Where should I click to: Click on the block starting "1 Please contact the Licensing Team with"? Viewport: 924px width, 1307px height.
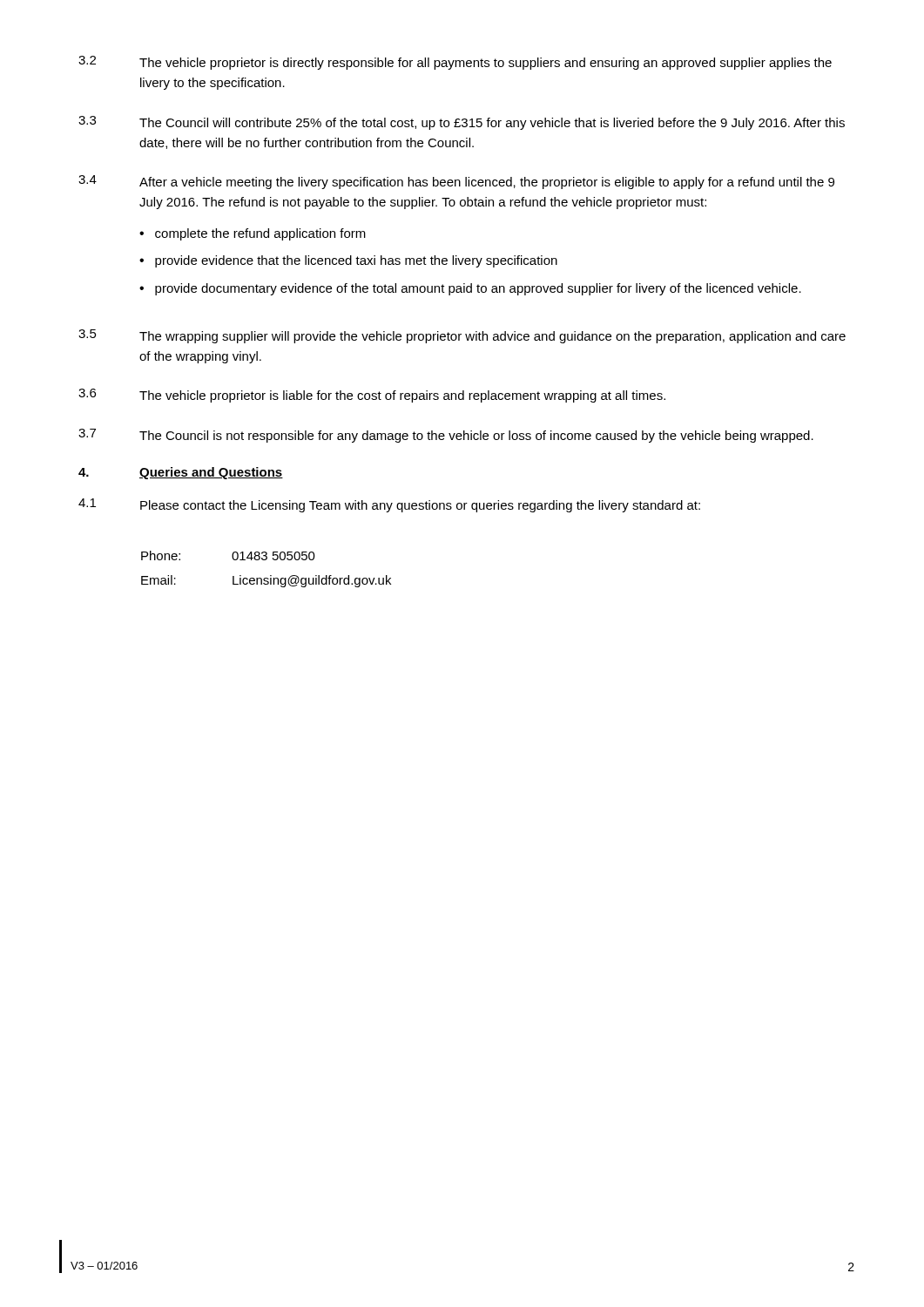389,505
